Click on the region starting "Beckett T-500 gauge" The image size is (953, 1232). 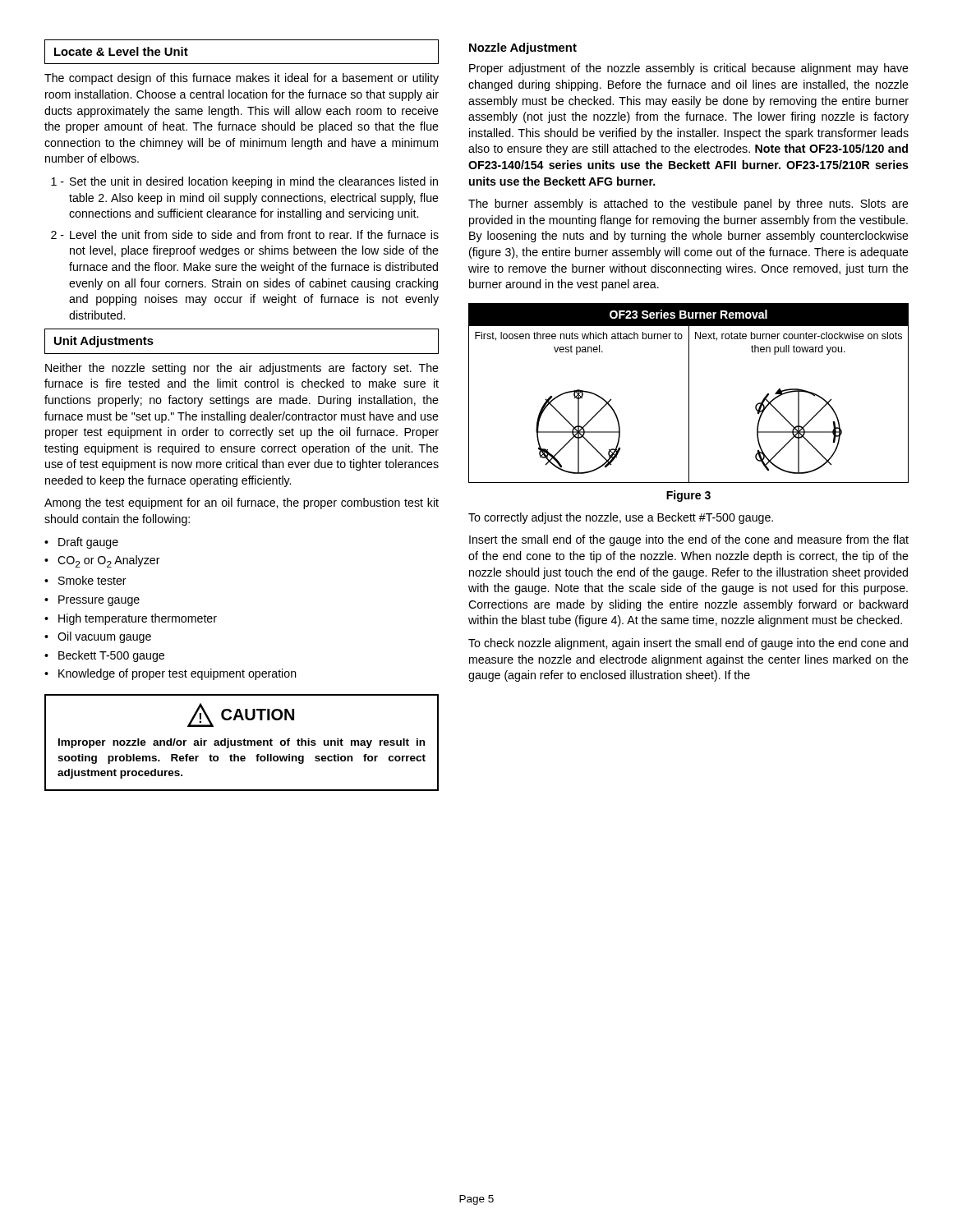coord(111,655)
